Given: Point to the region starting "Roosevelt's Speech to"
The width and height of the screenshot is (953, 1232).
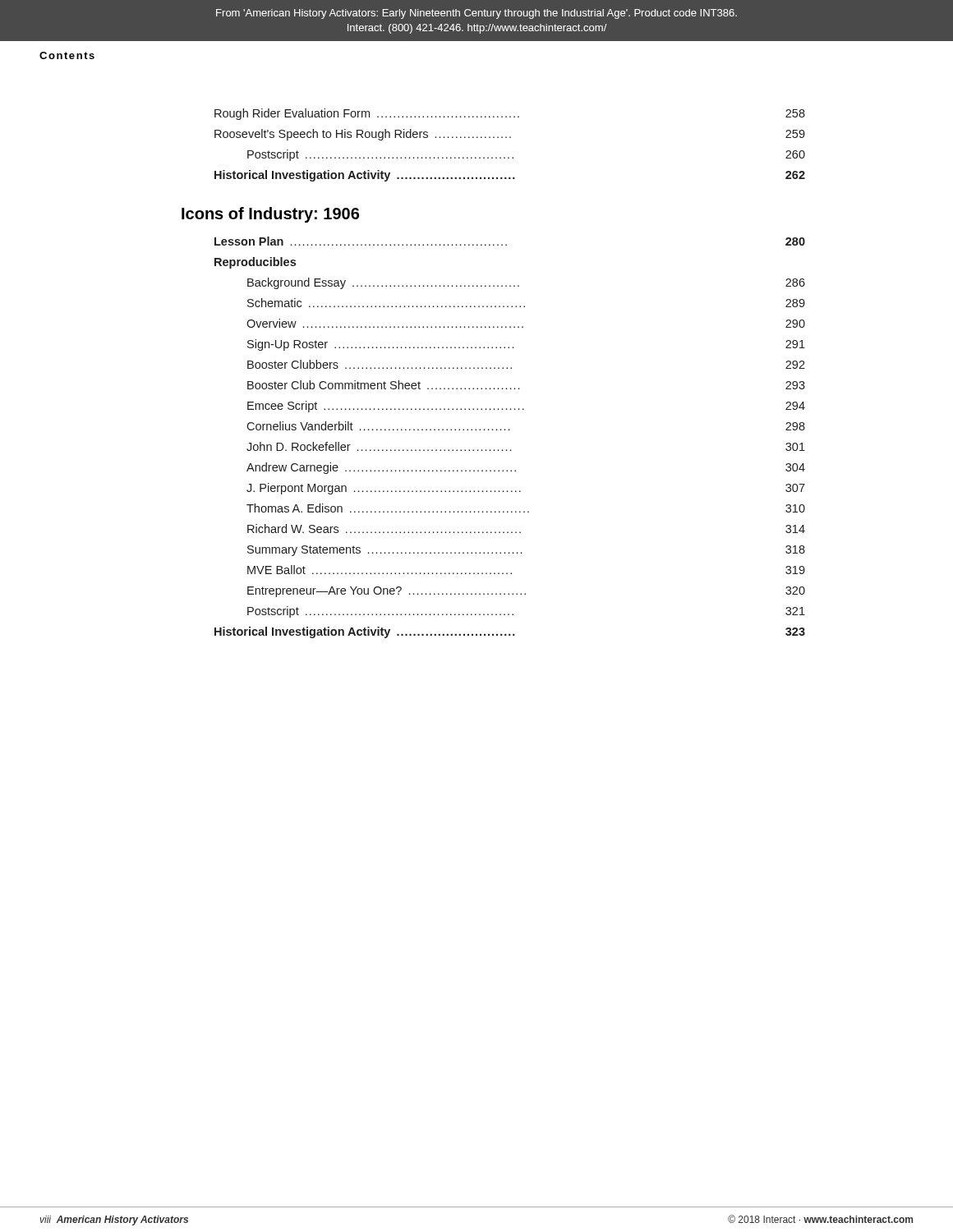Looking at the screenshot, I should coord(509,134).
